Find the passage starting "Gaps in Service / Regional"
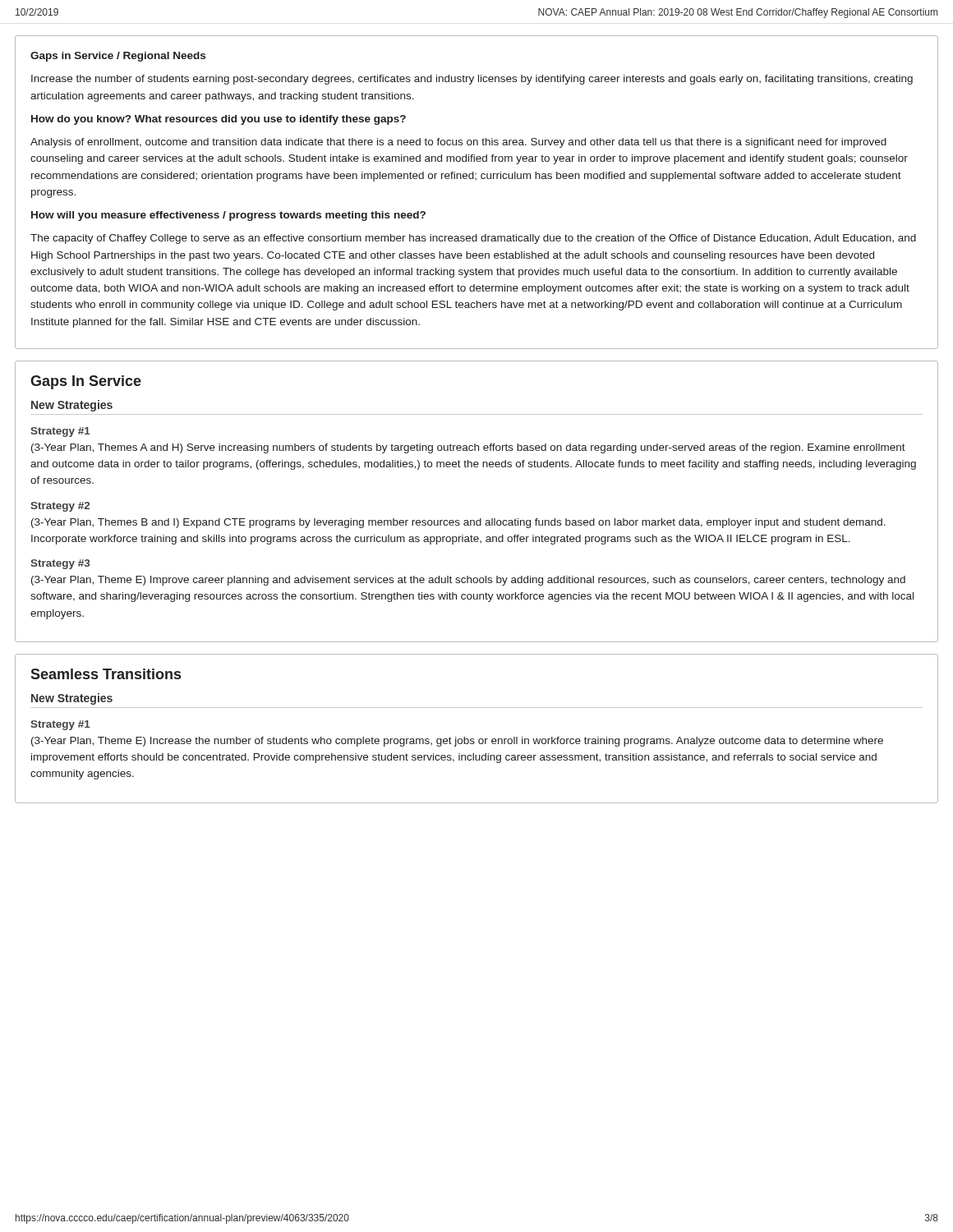 476,189
